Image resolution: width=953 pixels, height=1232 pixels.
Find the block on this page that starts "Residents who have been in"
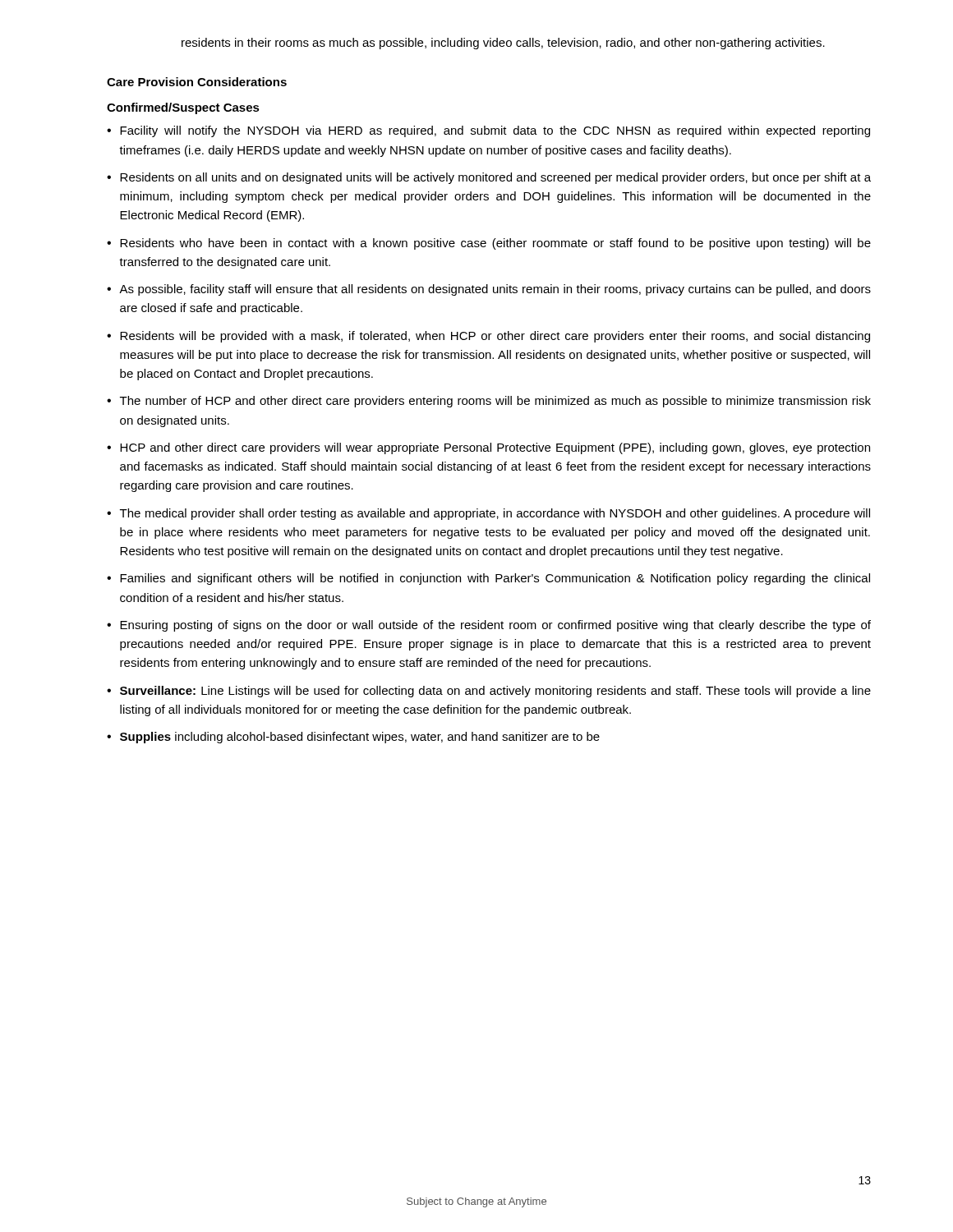point(495,252)
